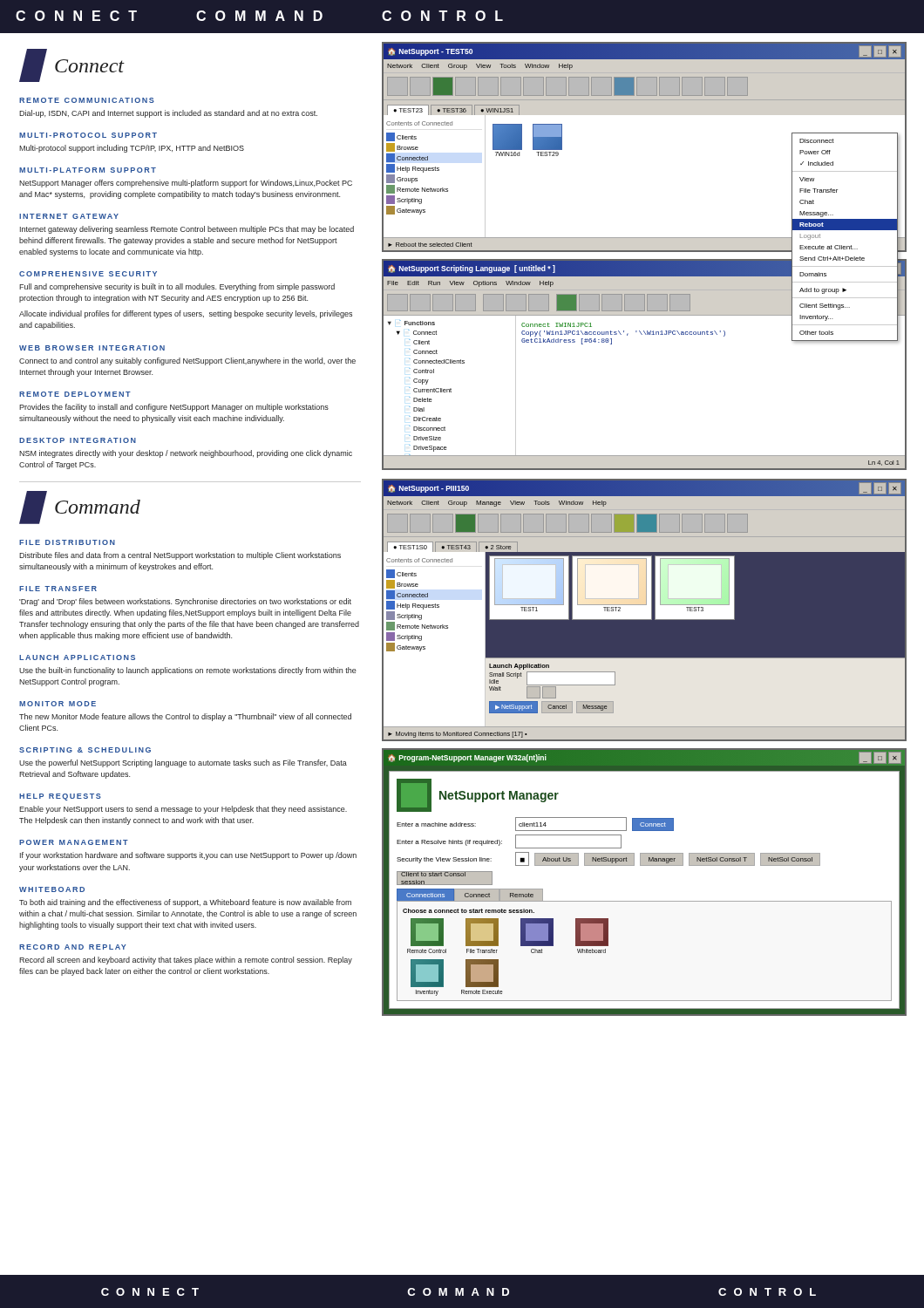Image resolution: width=924 pixels, height=1308 pixels.
Task: Locate the text starting "Multi-protocol support including TCP/IP, IPX, HTTP"
Action: (x=132, y=148)
